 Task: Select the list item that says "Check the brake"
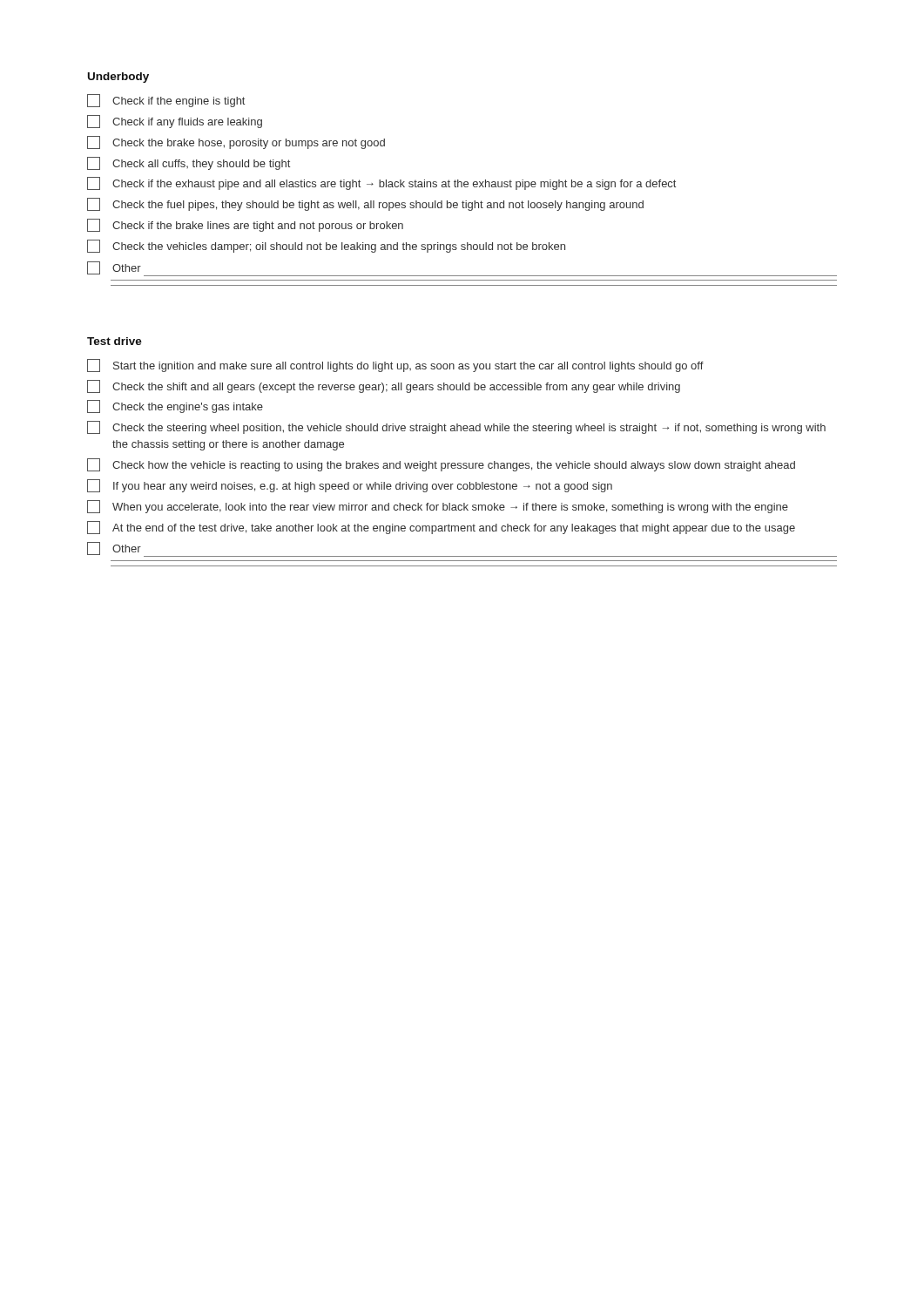pos(236,142)
